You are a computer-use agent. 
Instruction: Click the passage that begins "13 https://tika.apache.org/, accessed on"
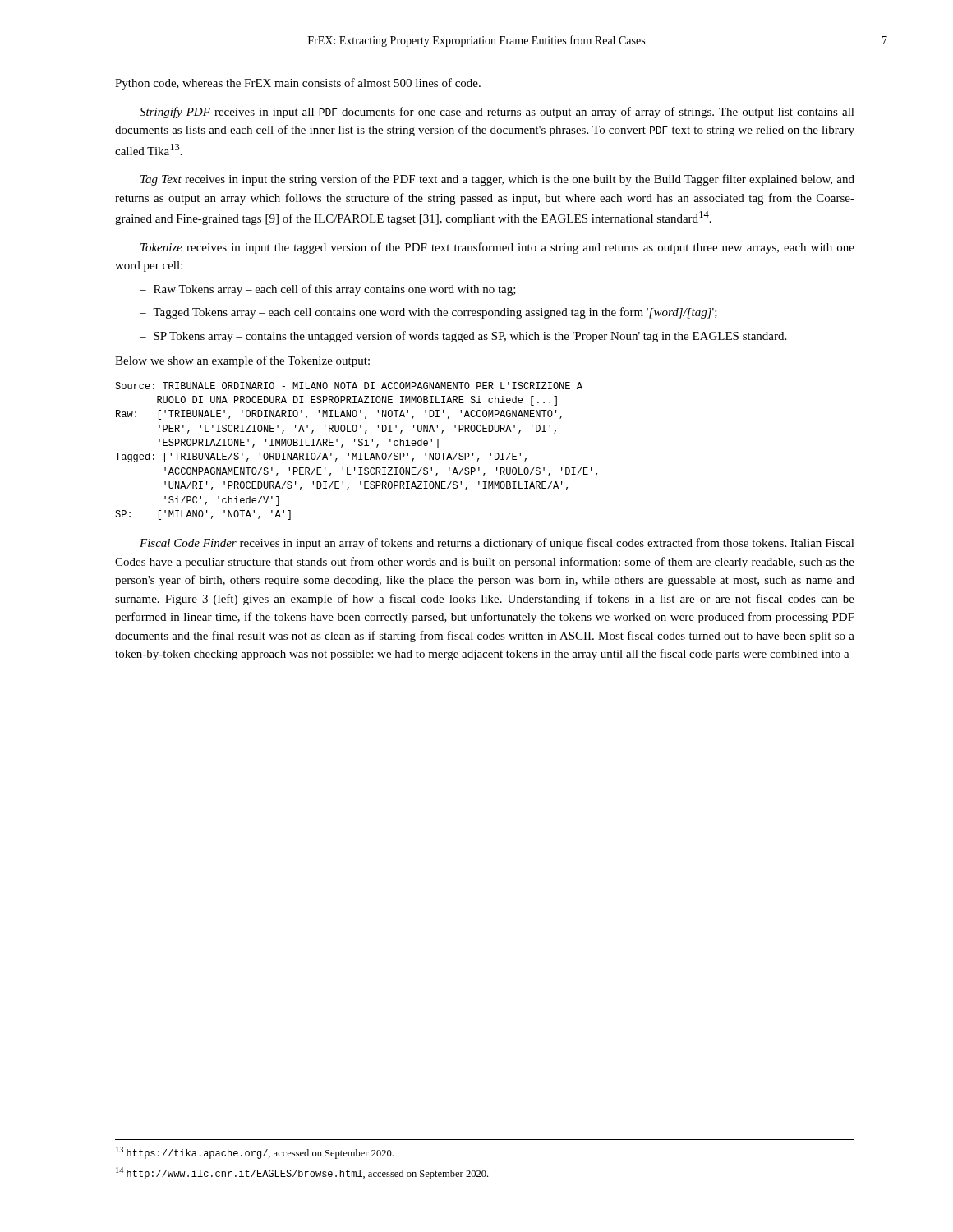(x=255, y=1153)
